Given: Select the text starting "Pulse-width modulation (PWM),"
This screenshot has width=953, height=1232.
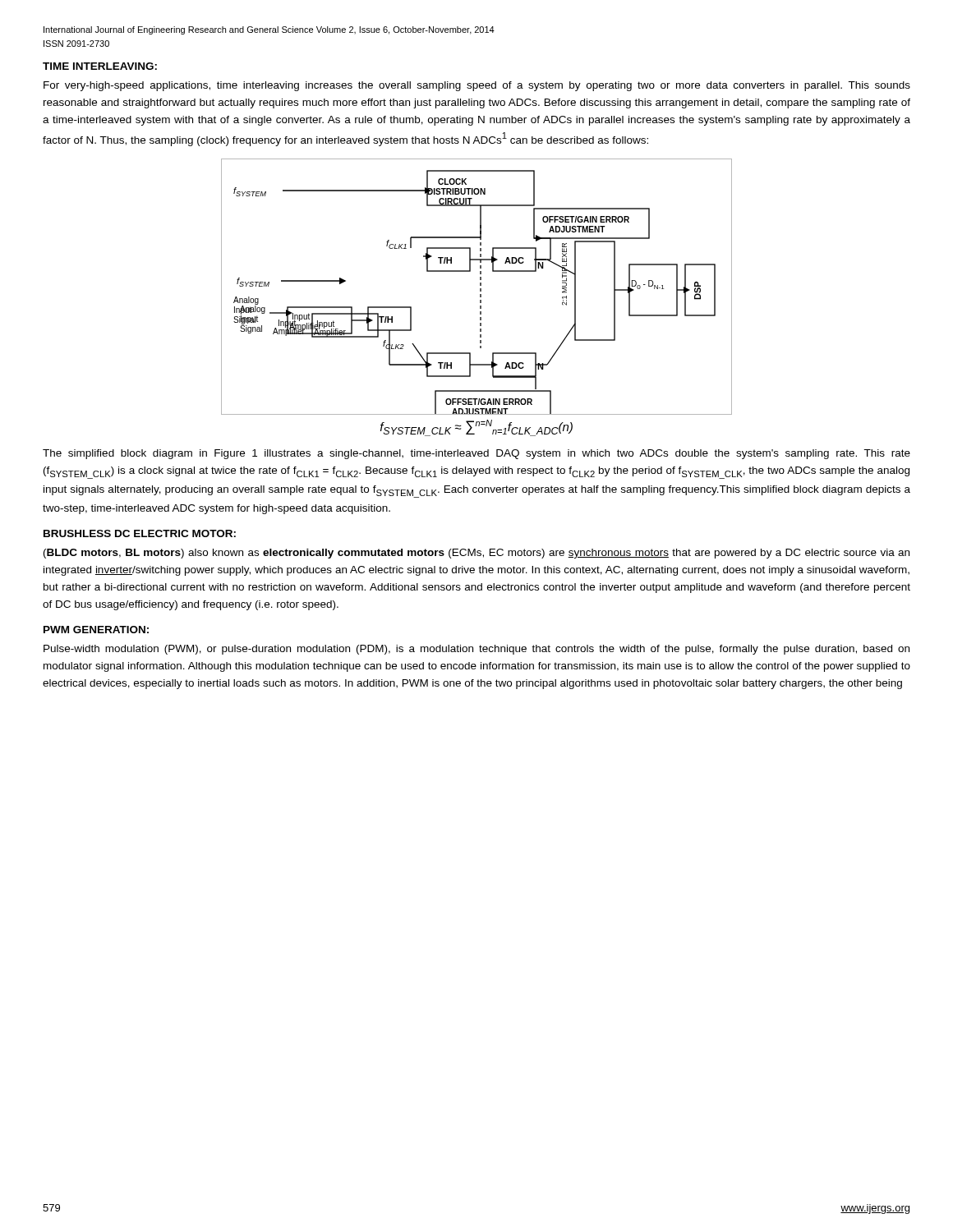Looking at the screenshot, I should click(x=476, y=666).
